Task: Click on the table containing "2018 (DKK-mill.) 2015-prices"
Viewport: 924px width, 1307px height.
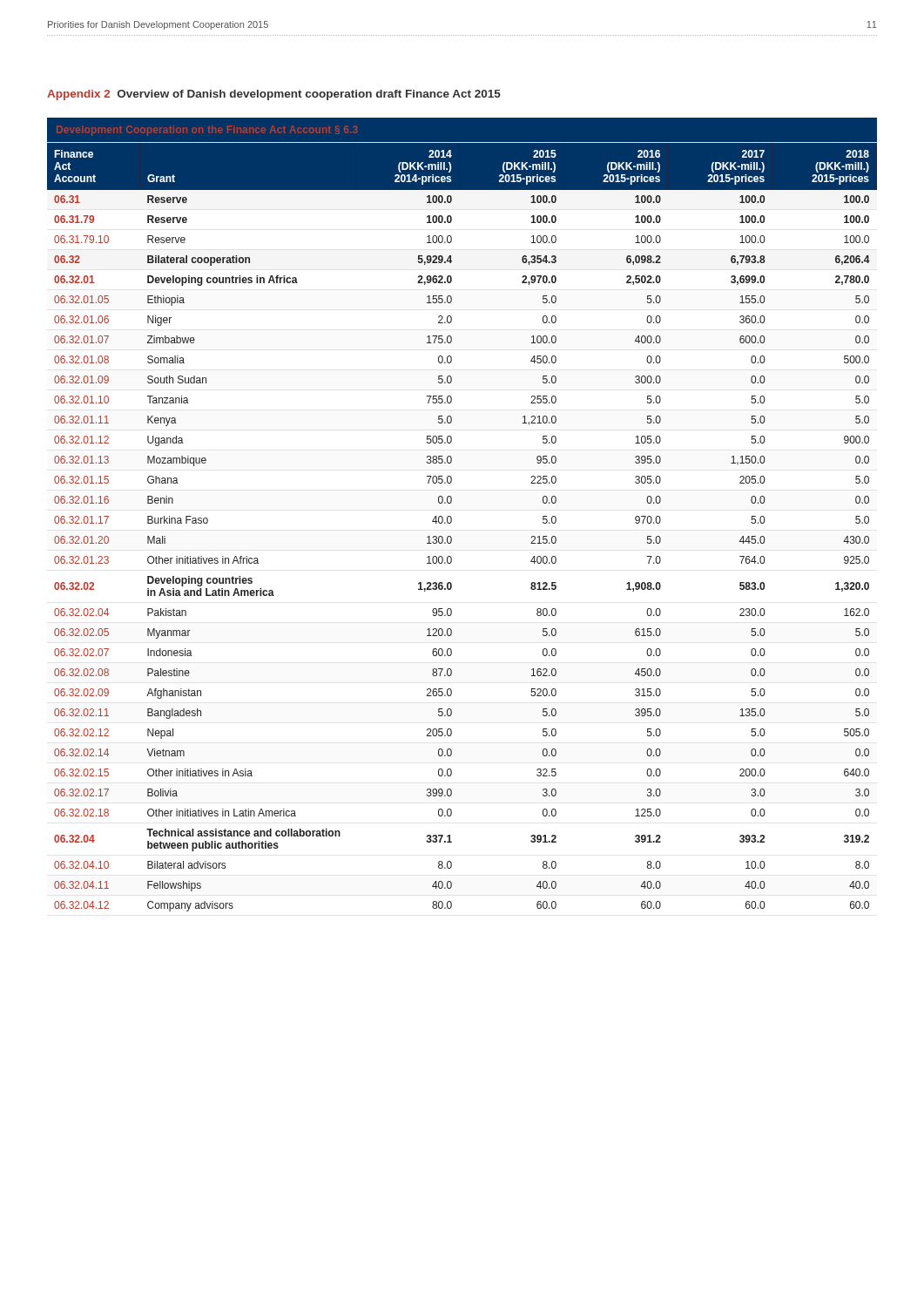Action: 462,517
